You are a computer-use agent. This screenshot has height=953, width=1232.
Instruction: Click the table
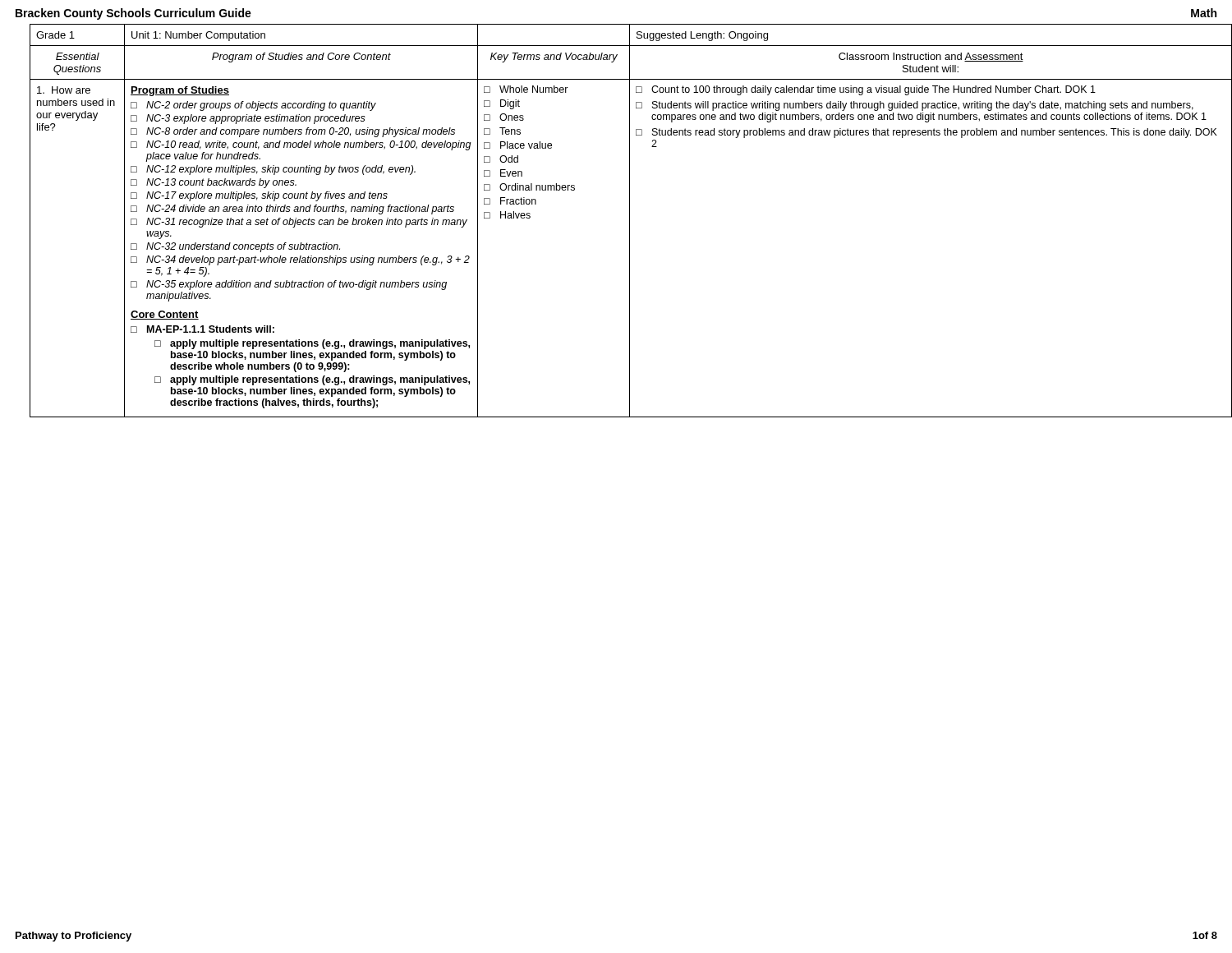pos(616,221)
